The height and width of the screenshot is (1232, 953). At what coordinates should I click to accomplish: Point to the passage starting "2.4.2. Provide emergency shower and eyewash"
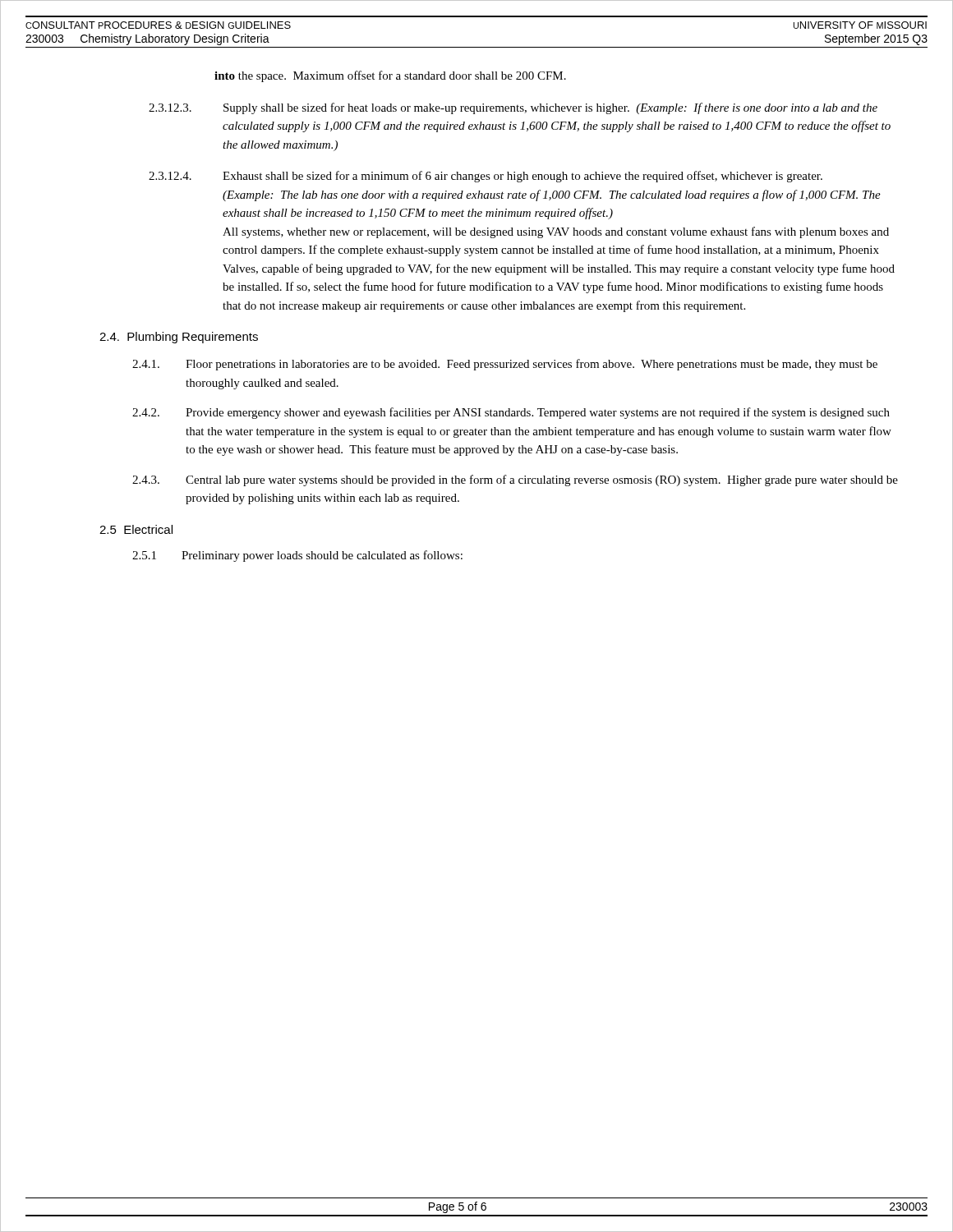518,431
